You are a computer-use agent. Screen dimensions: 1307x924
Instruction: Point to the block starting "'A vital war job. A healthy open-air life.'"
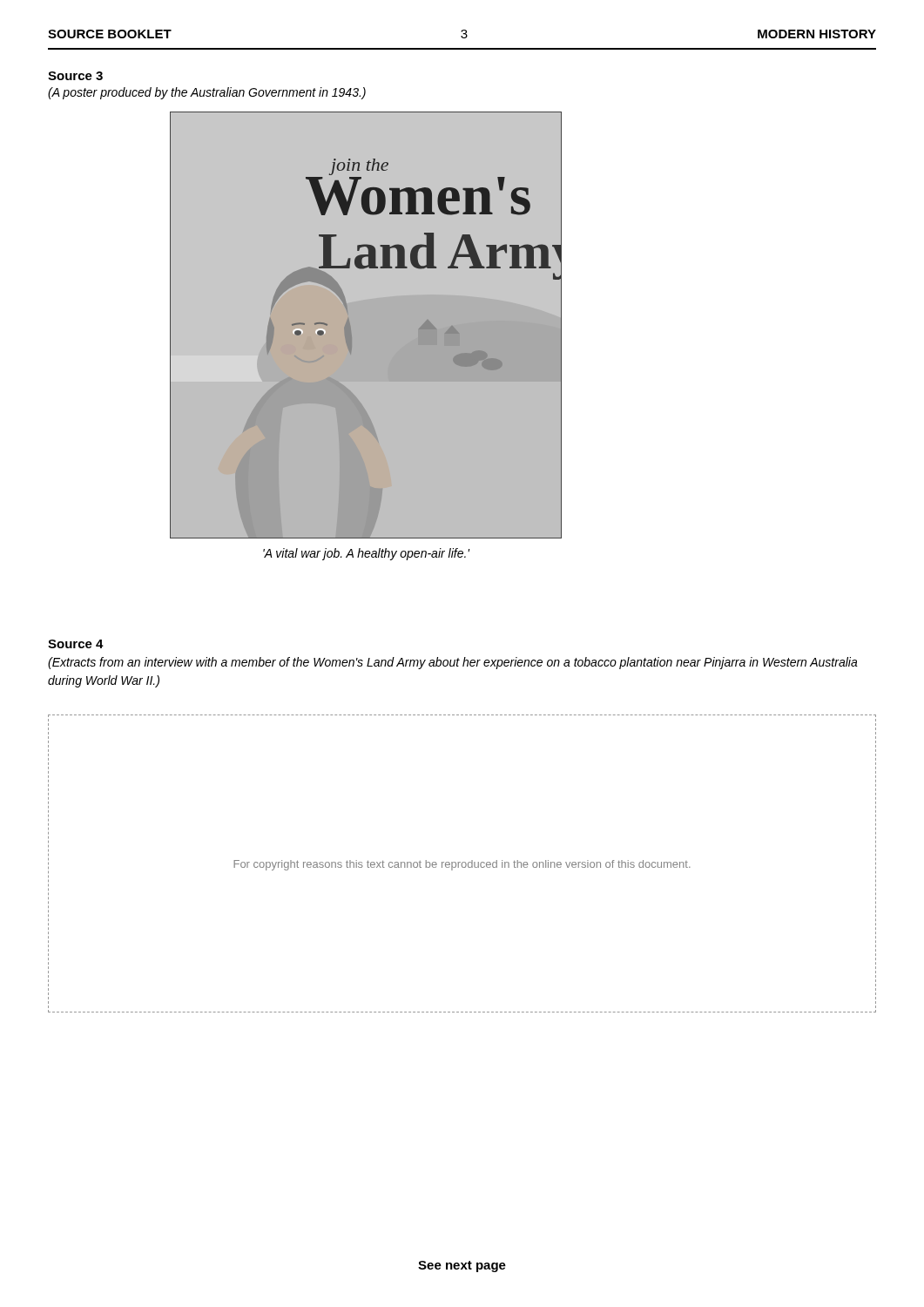(x=366, y=553)
